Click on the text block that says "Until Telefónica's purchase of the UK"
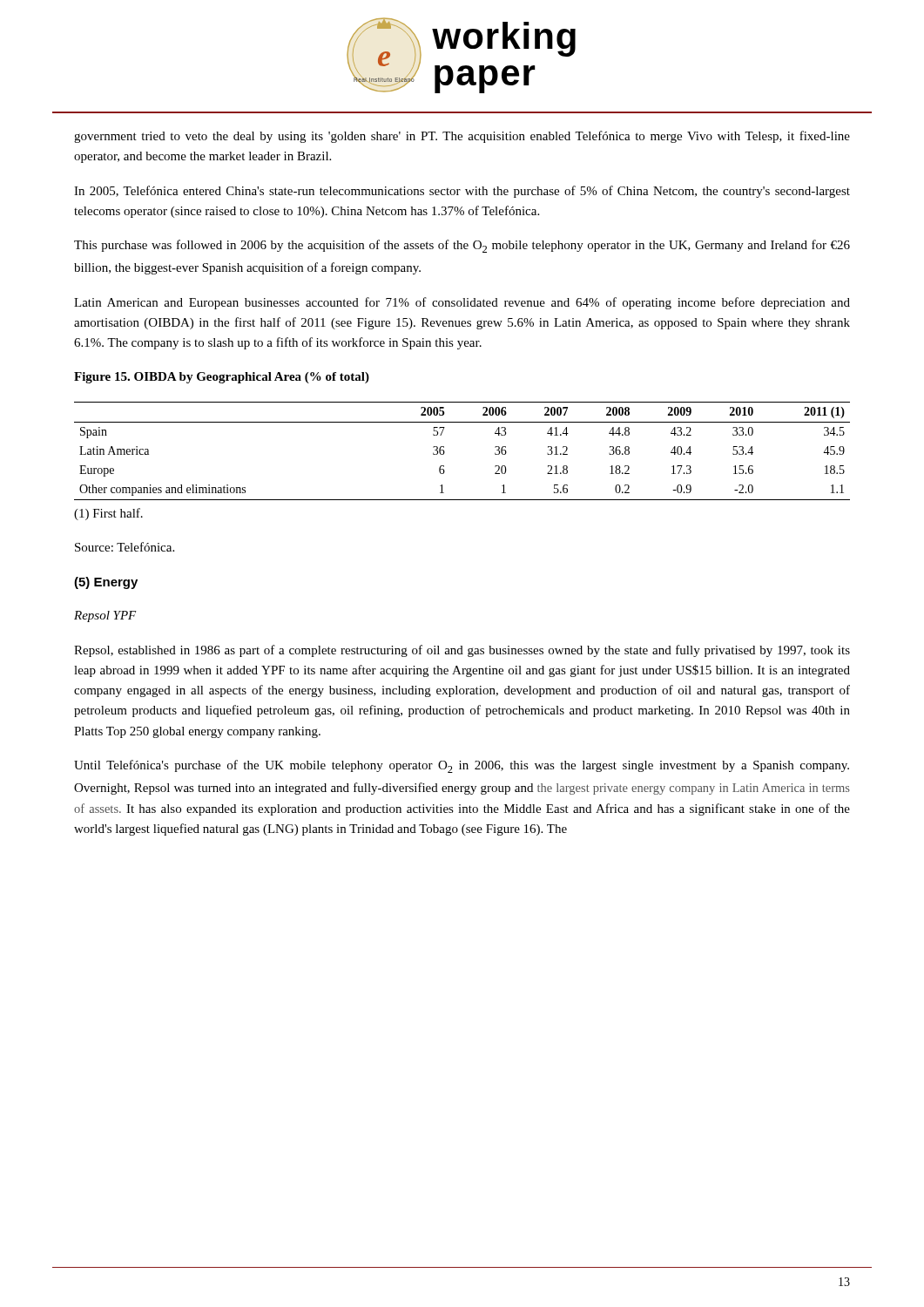 click(x=462, y=797)
